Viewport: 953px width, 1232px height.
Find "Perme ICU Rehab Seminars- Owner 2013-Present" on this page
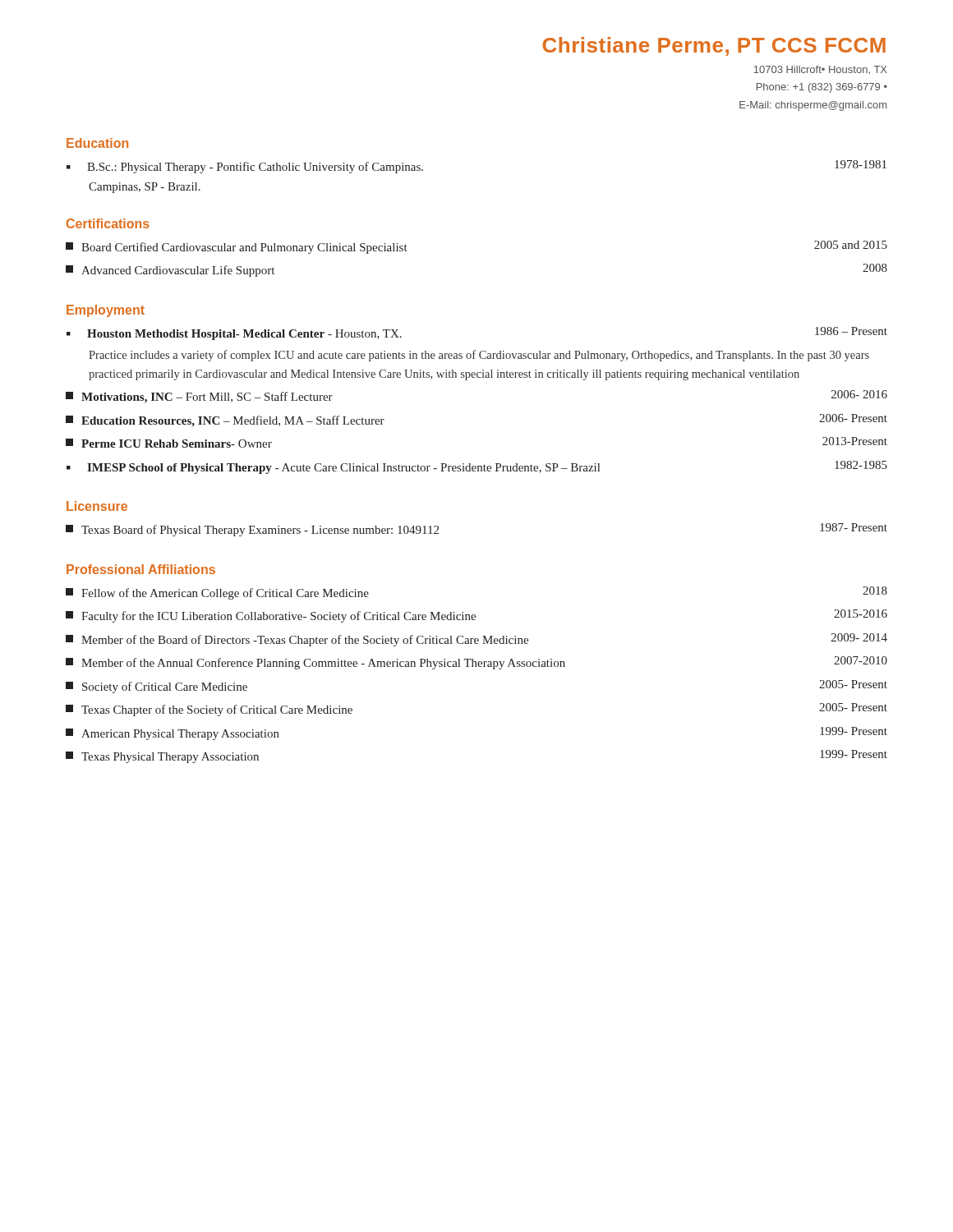pos(173,442)
